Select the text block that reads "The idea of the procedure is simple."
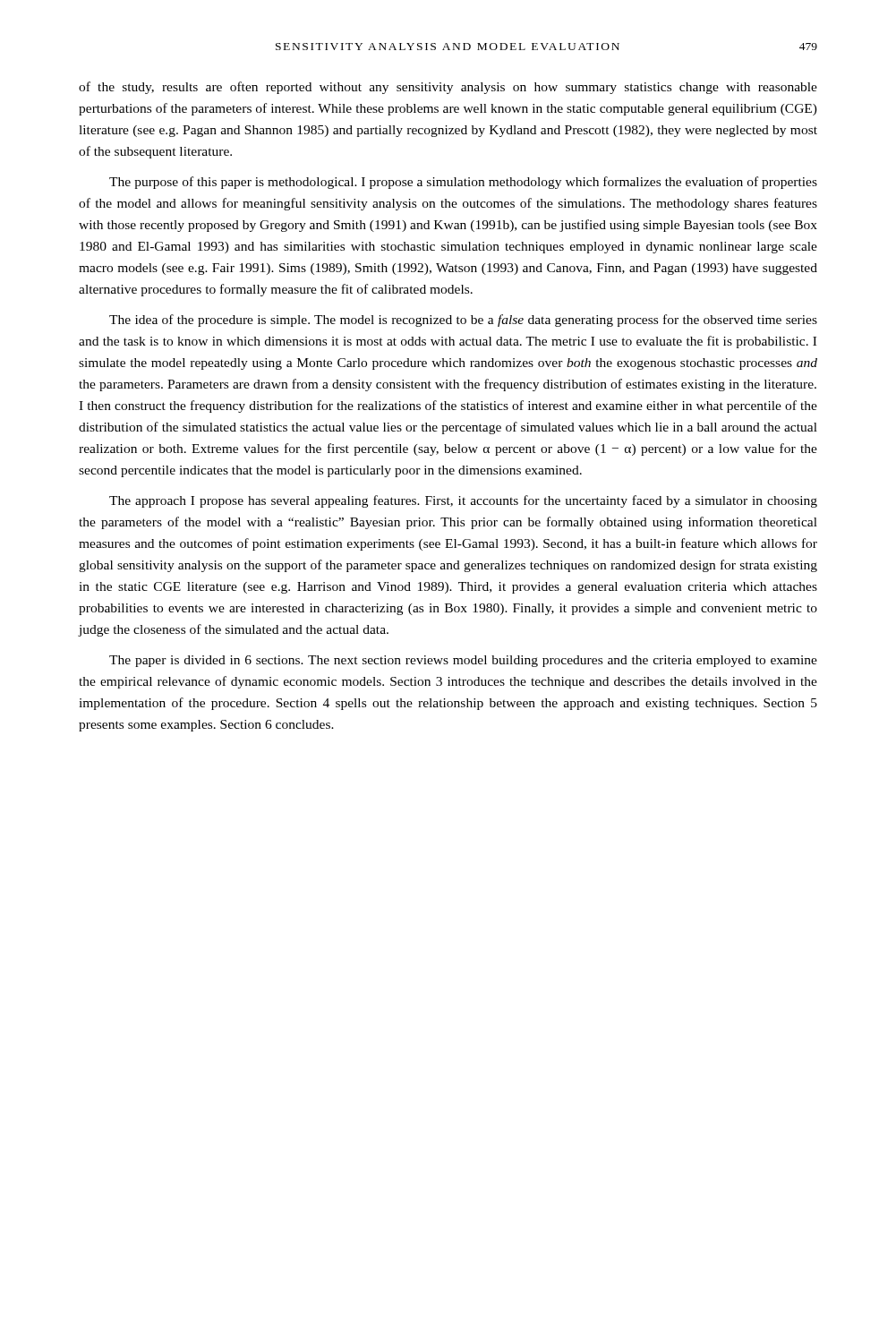The image size is (896, 1343). pos(448,395)
